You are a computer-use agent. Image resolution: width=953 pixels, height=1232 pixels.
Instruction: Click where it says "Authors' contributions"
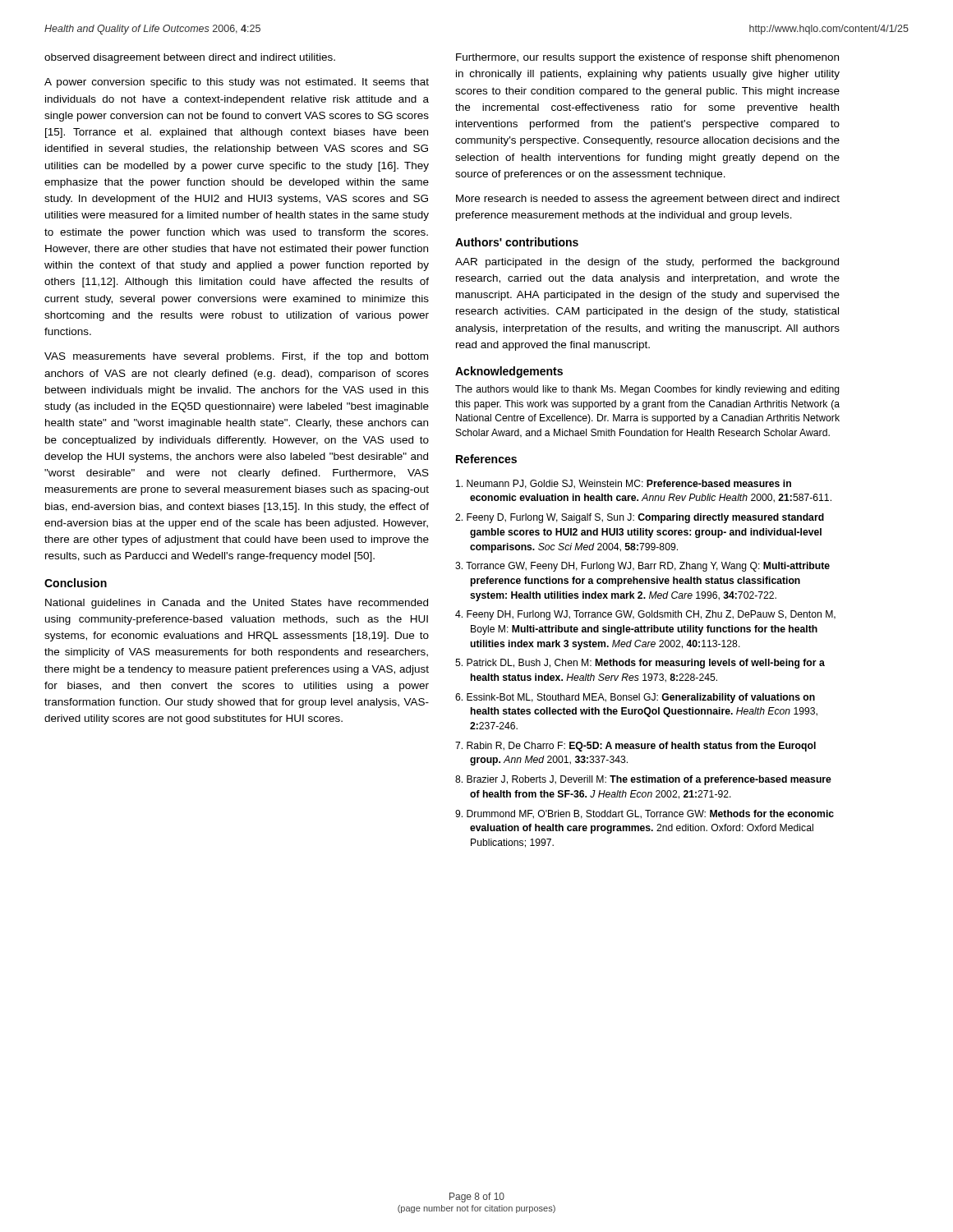(517, 242)
